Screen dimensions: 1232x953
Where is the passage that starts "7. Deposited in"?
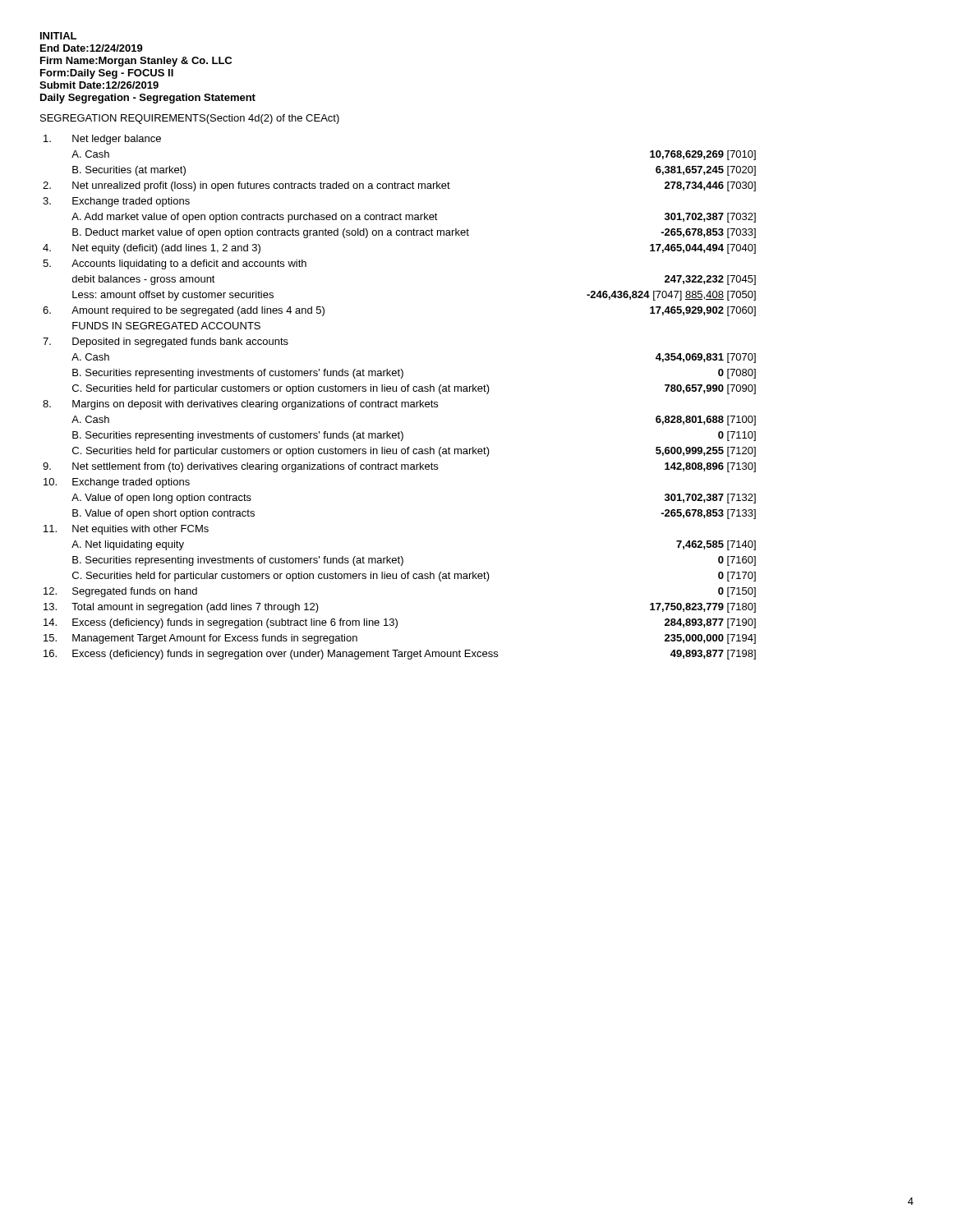[166, 342]
